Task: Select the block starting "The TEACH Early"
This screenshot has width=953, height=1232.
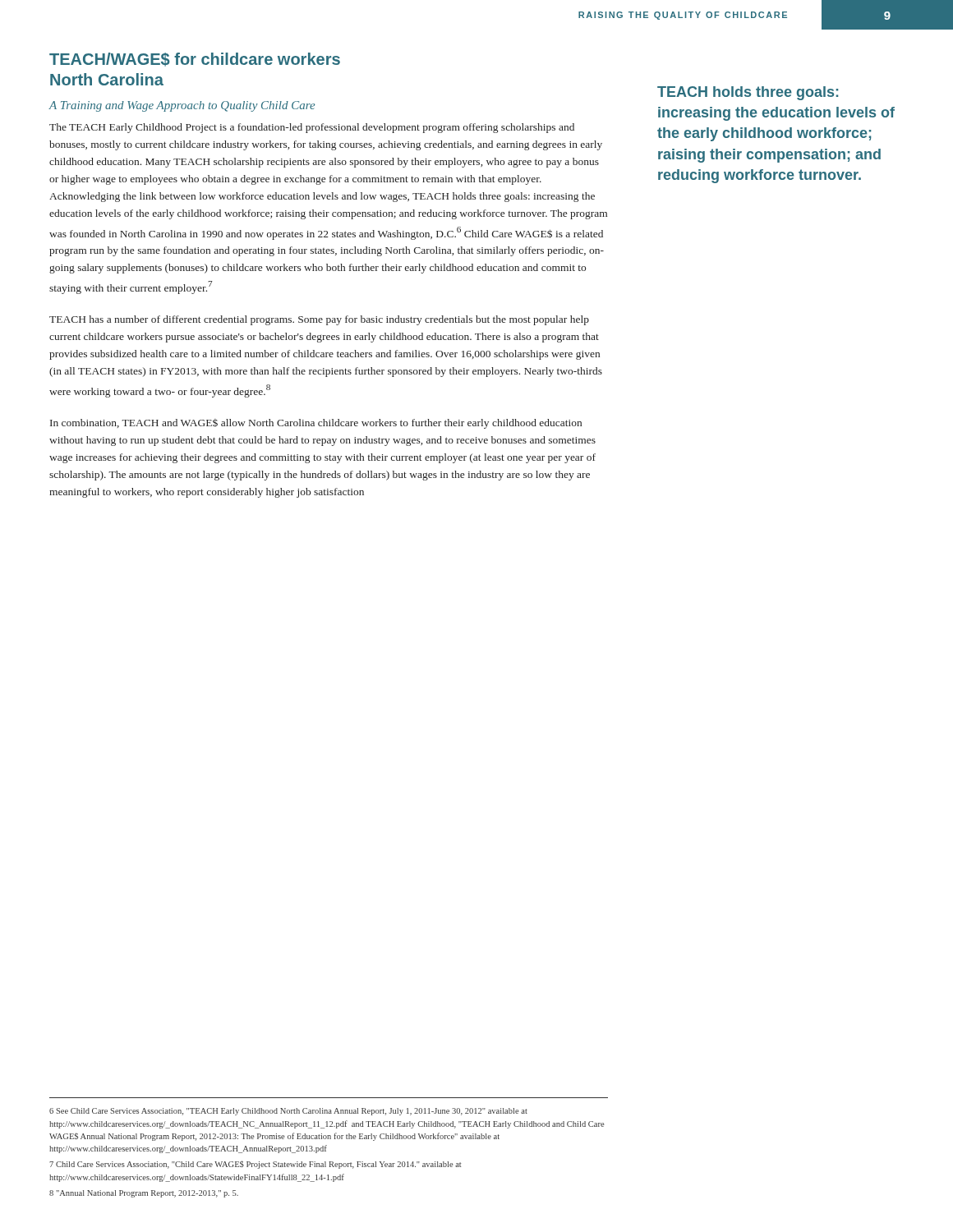Action: [x=329, y=208]
